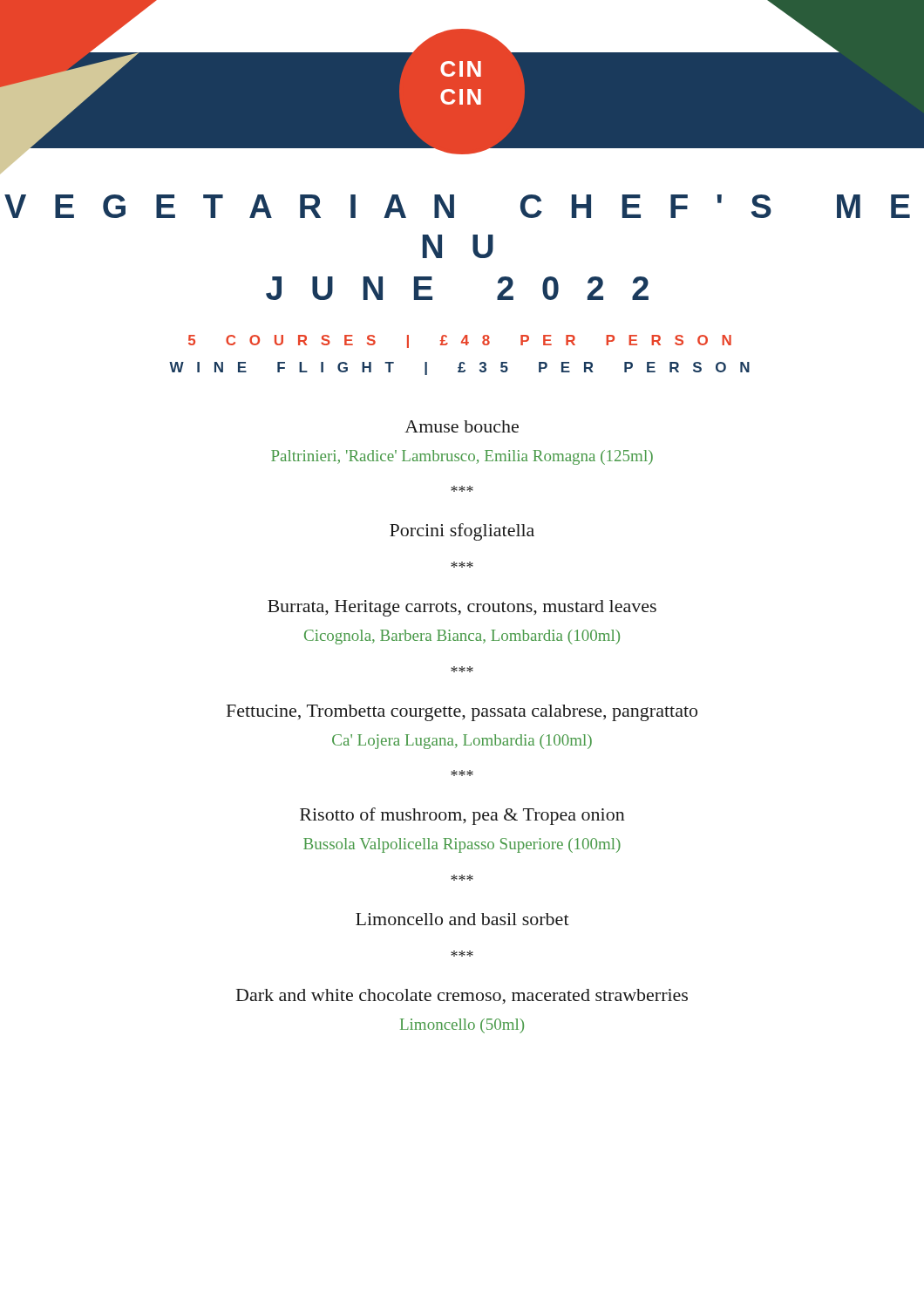Screen dimensions: 1308x924
Task: Find the text block that reads "Dark and white"
Action: 462,994
